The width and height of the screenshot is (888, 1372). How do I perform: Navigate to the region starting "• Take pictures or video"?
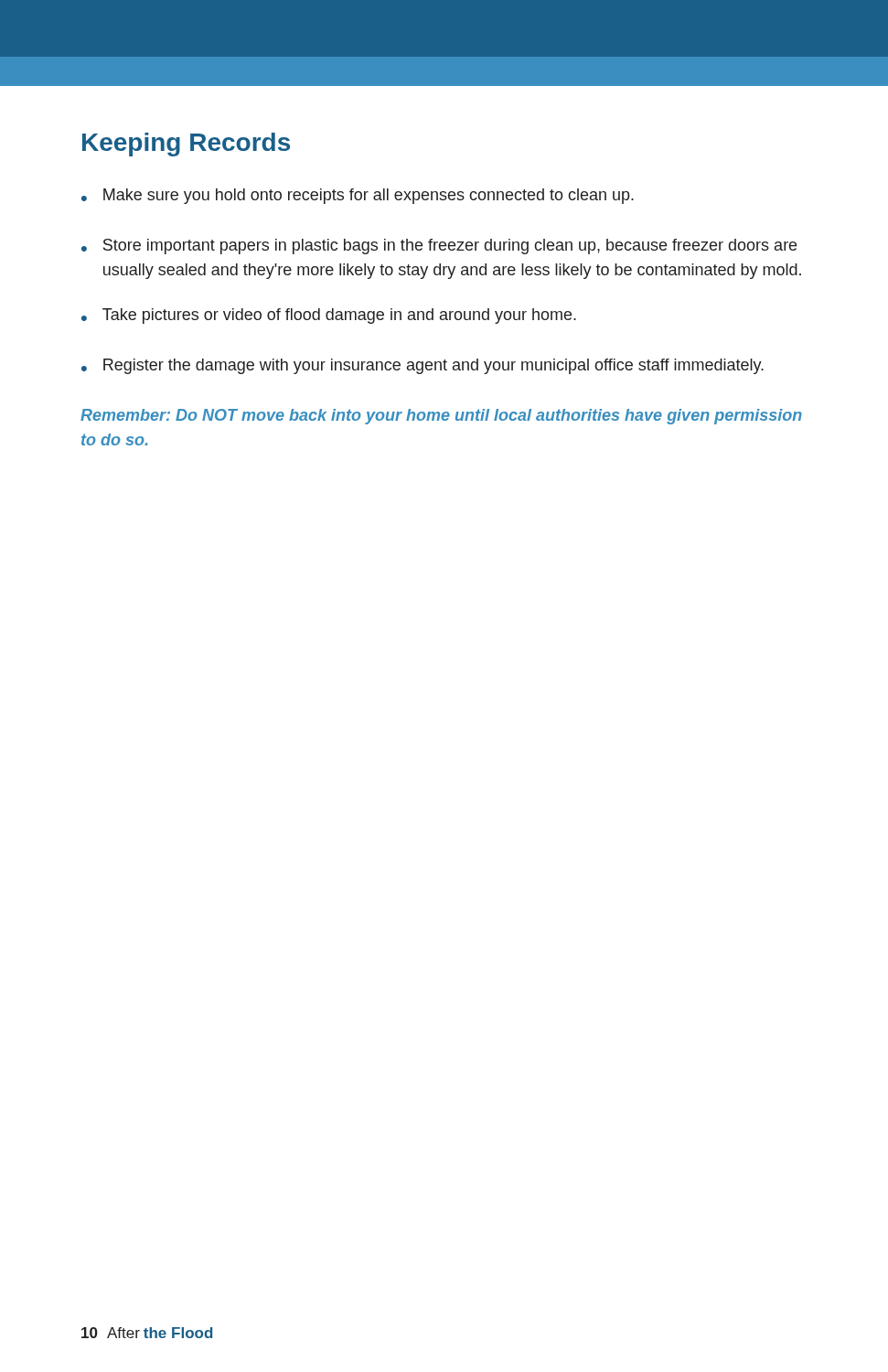click(444, 318)
